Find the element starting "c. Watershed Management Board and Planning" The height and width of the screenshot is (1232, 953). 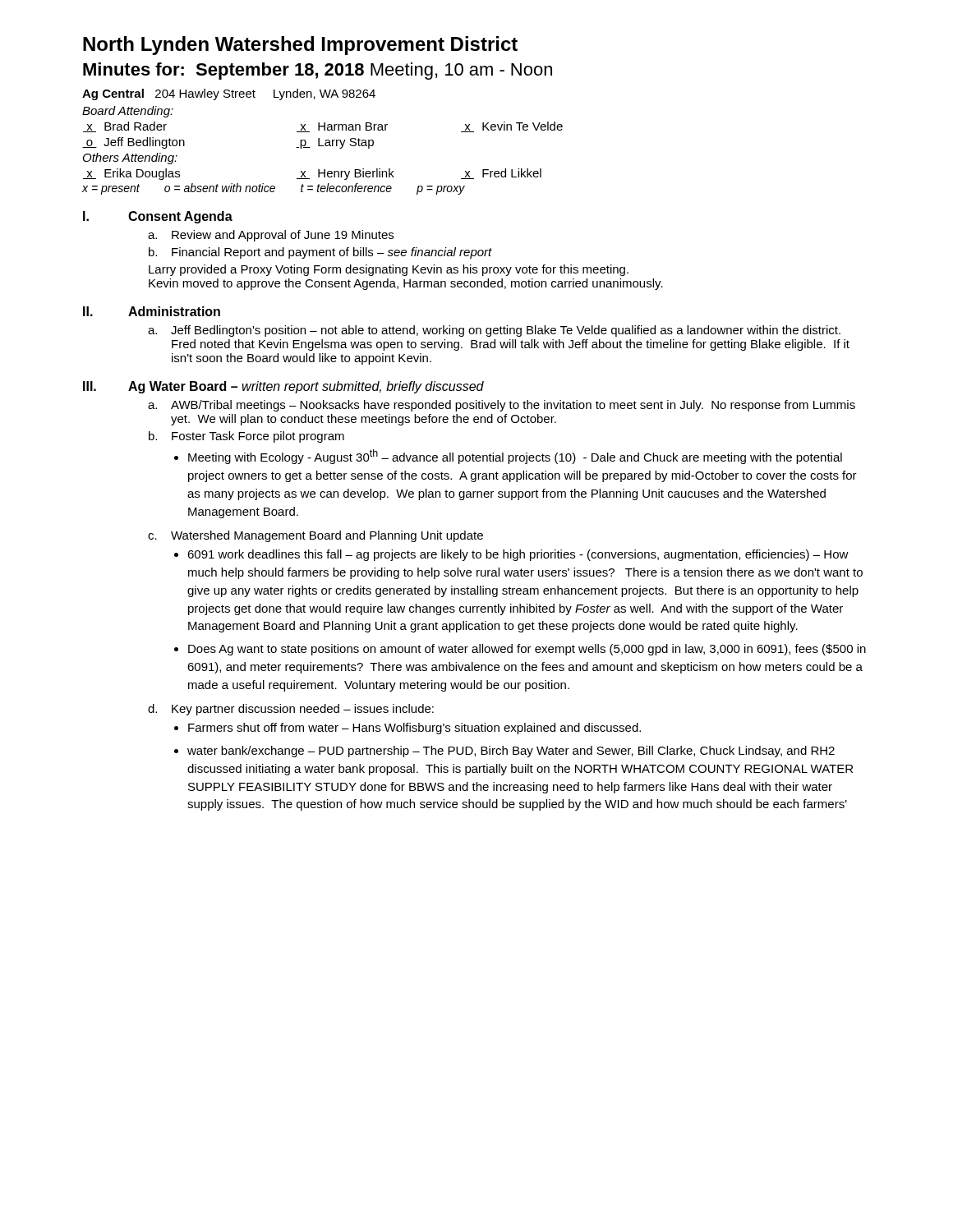point(509,613)
